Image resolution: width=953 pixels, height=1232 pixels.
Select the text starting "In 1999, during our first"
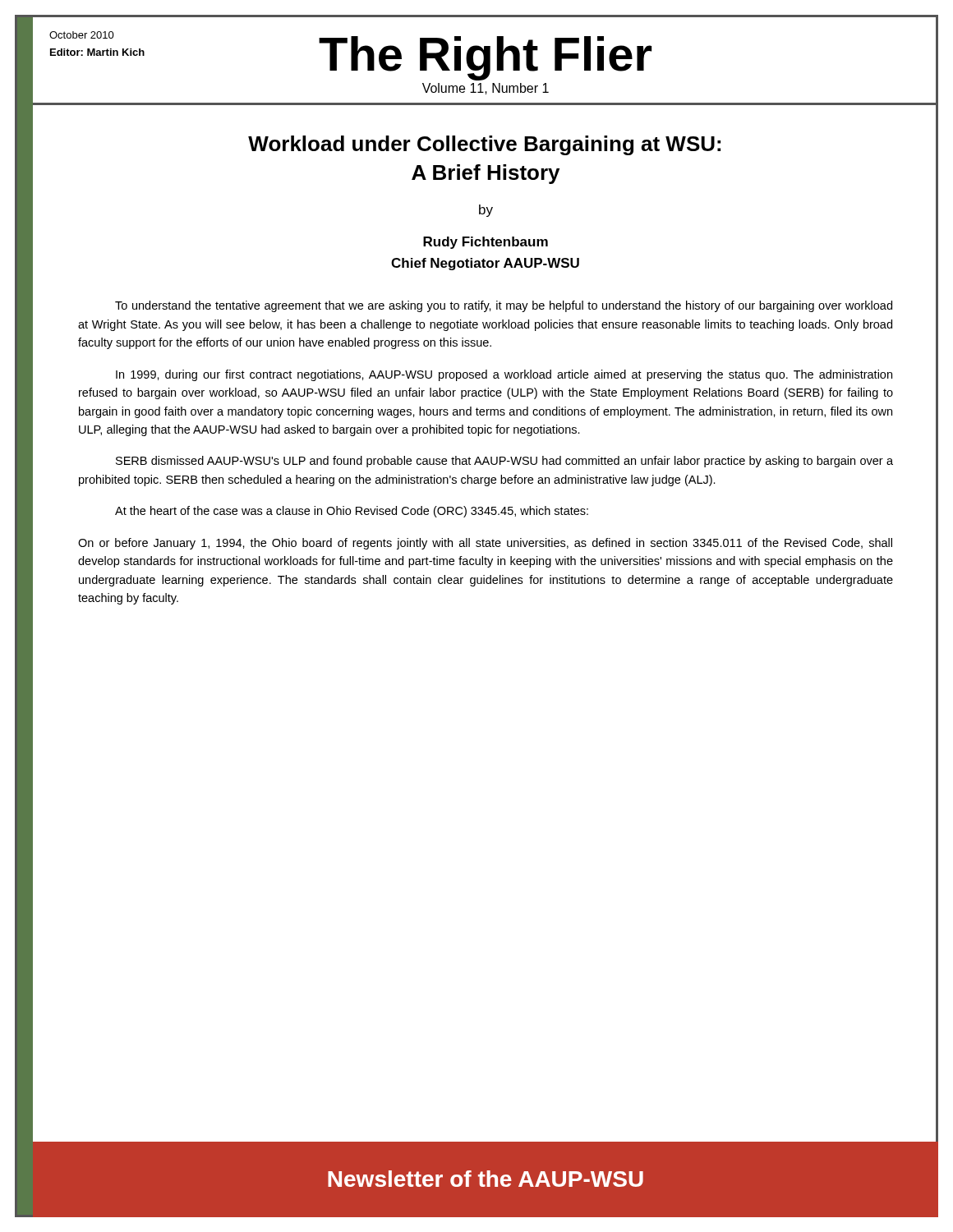[486, 402]
